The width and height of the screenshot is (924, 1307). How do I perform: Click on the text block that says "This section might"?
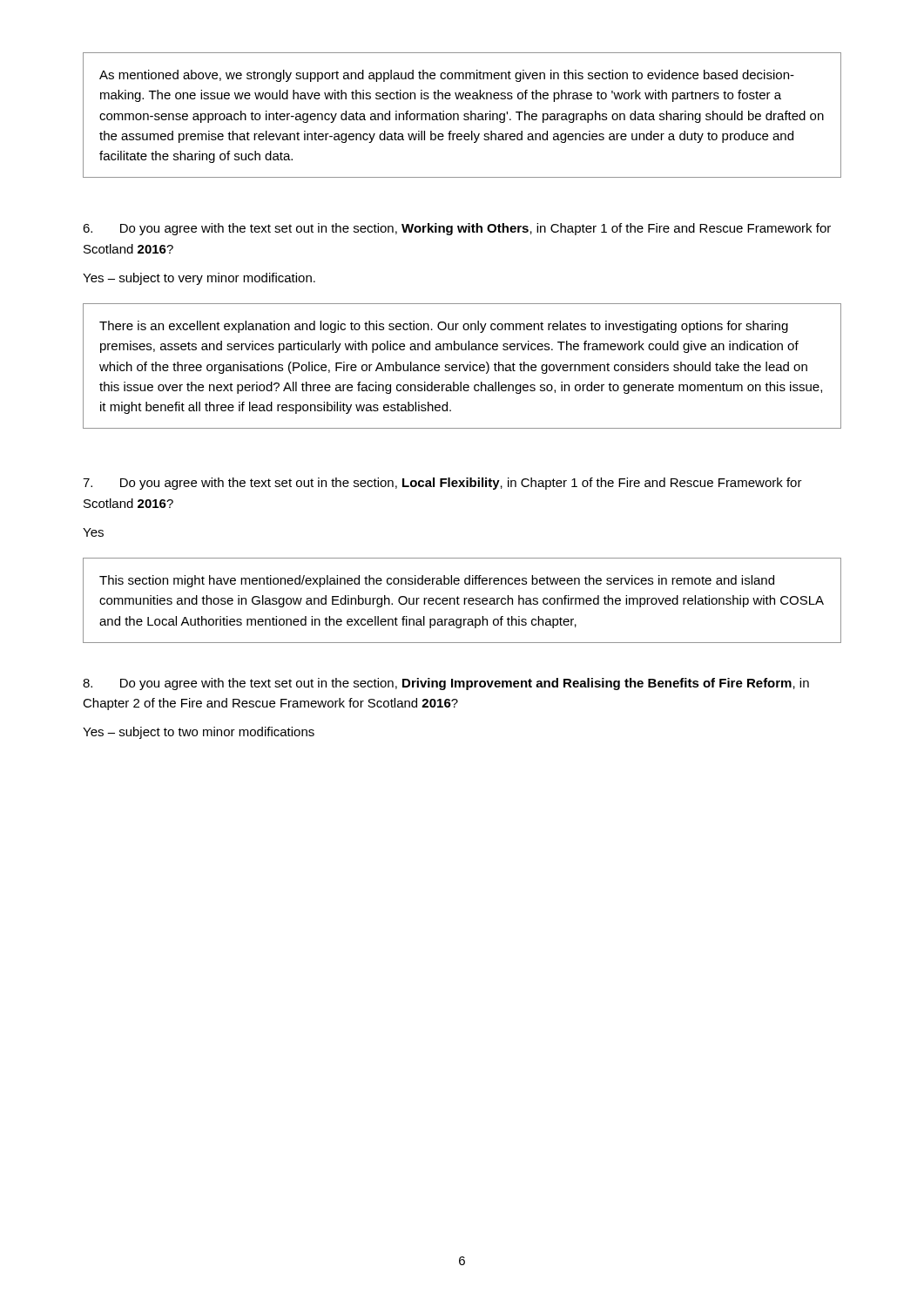(462, 600)
